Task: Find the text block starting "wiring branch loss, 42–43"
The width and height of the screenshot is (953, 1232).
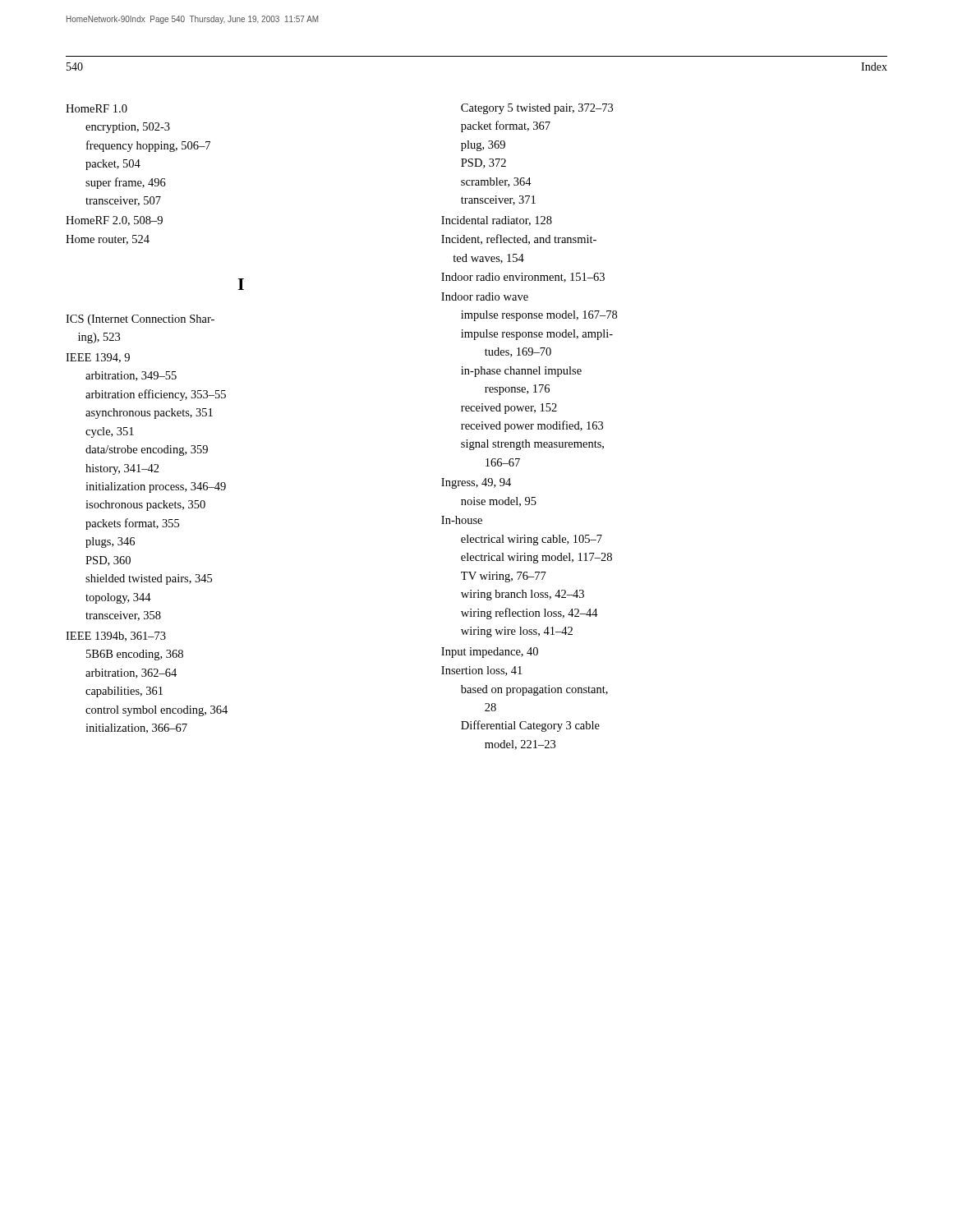Action: 523,594
